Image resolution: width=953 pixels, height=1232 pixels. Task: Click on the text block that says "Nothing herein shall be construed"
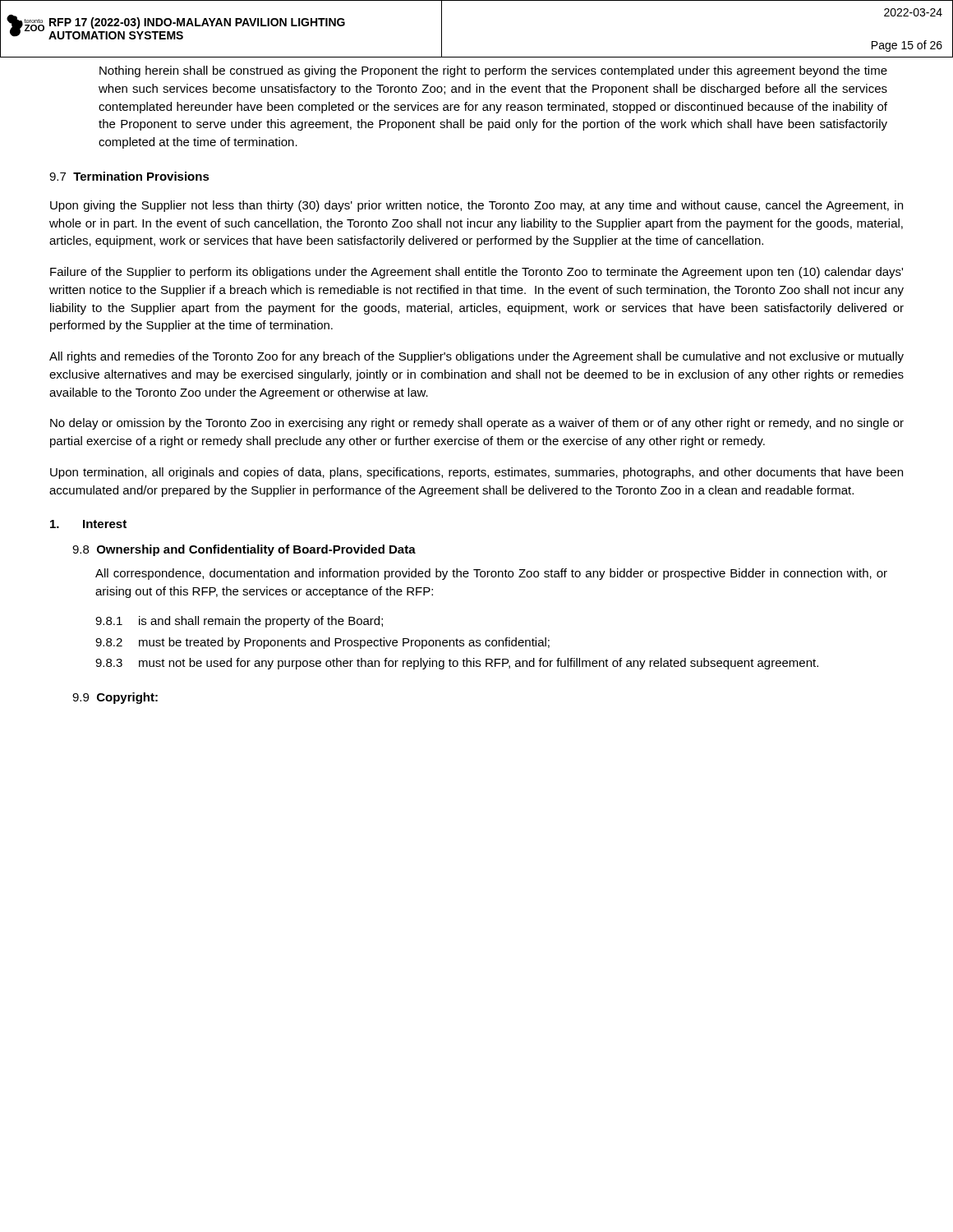493,106
